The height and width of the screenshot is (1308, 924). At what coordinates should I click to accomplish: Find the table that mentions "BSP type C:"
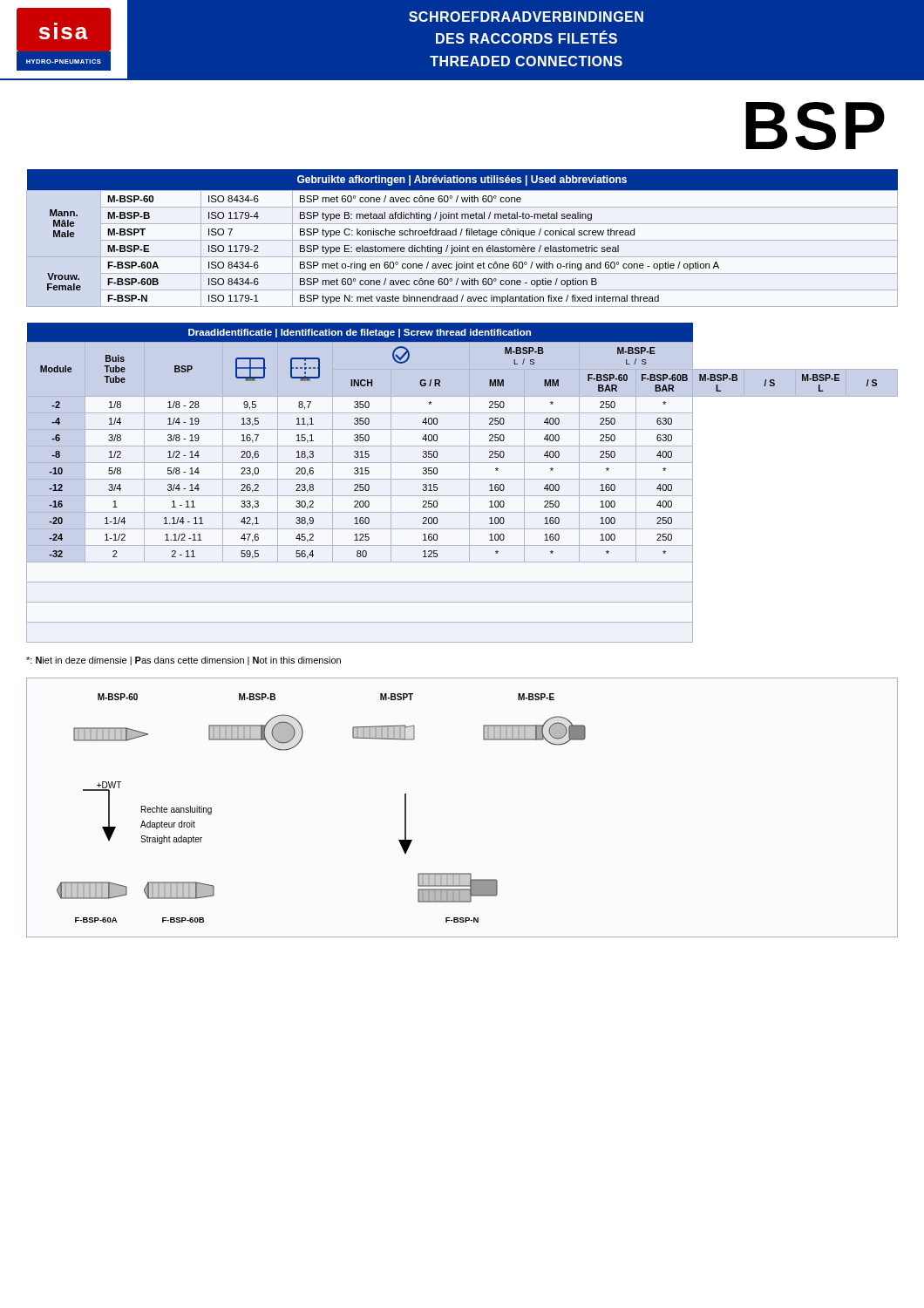[462, 238]
